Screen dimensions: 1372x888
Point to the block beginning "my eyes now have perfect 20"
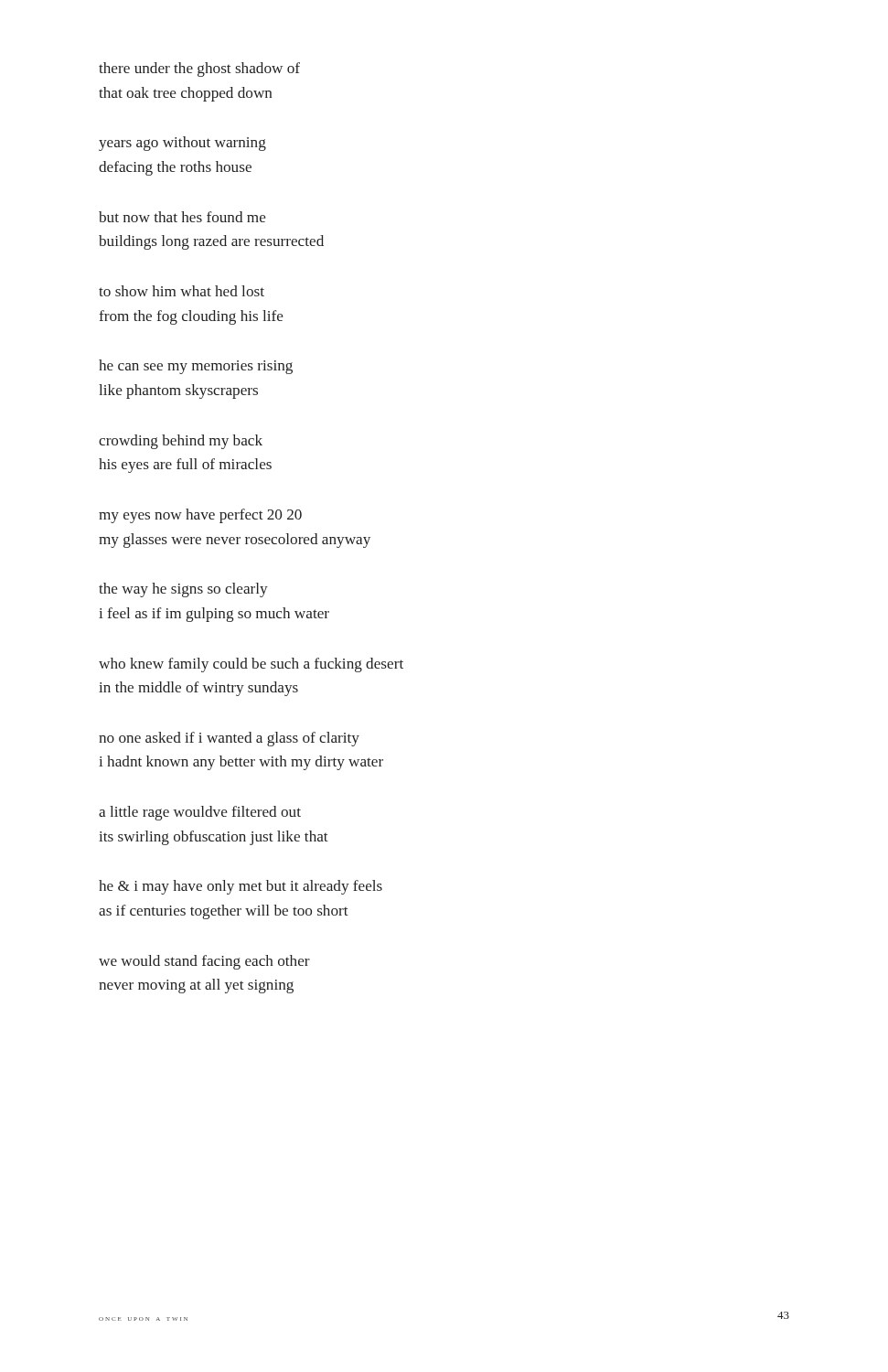point(235,527)
